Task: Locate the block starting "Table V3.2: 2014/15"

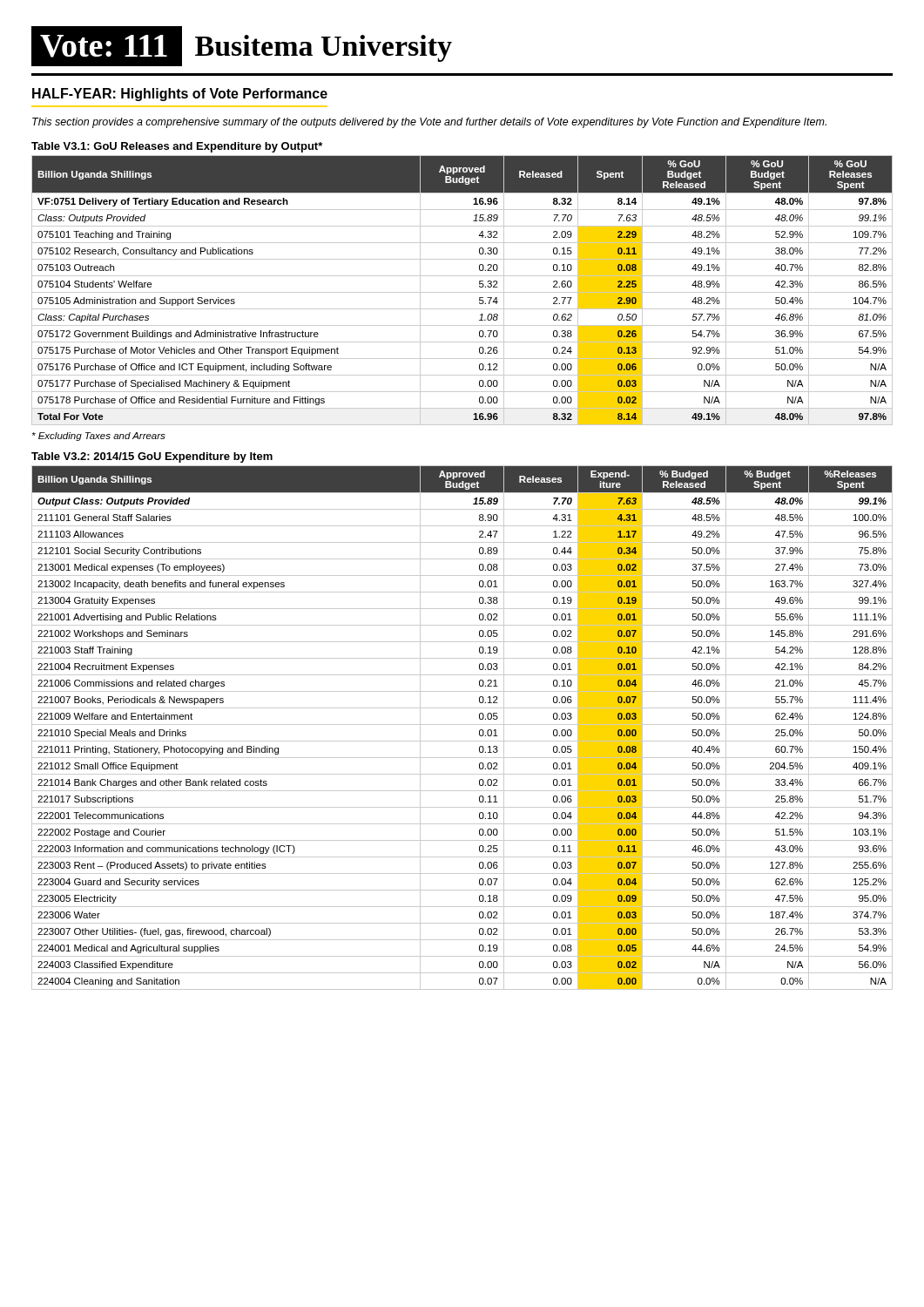Action: (x=152, y=456)
